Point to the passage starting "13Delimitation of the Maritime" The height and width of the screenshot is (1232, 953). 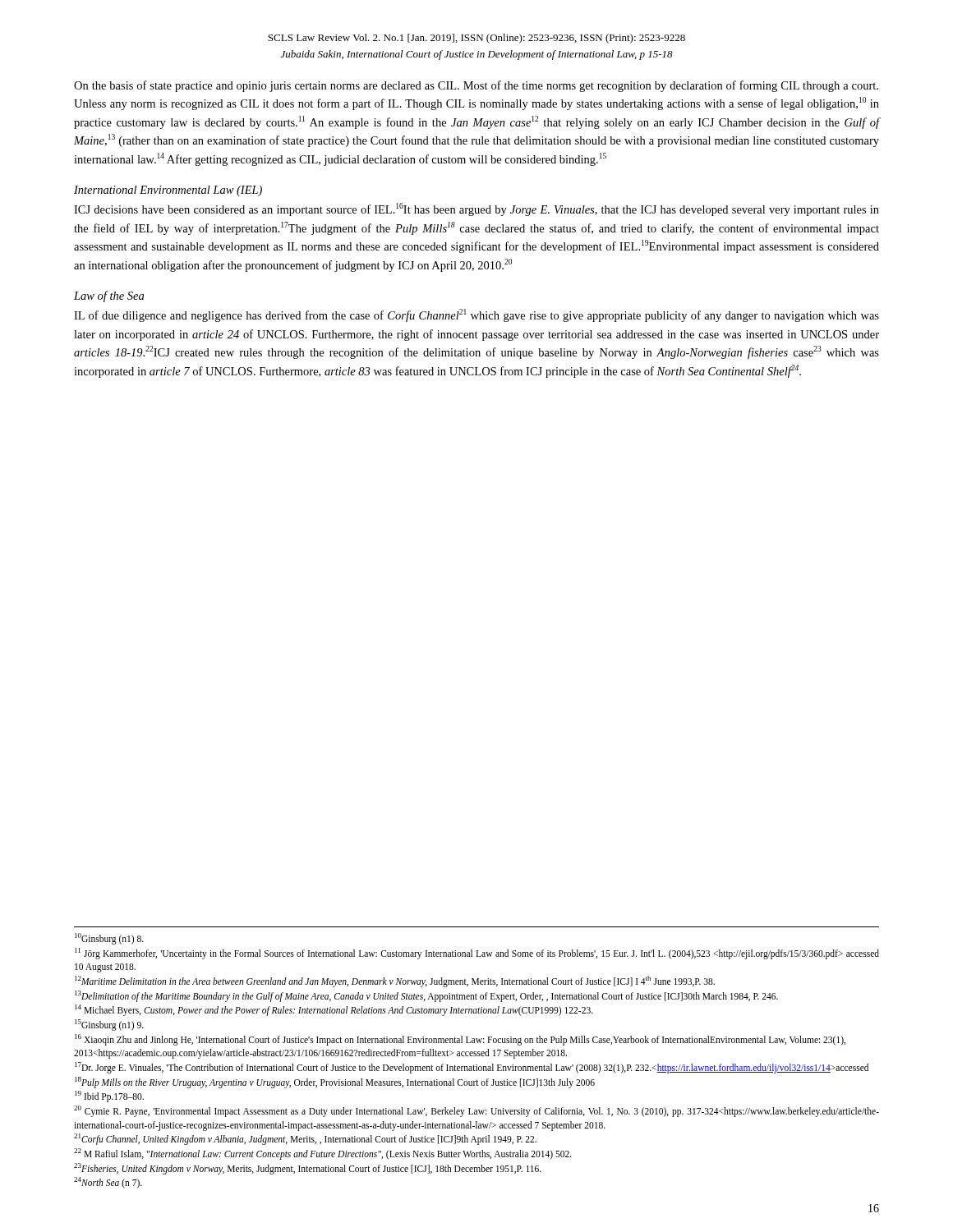[426, 995]
